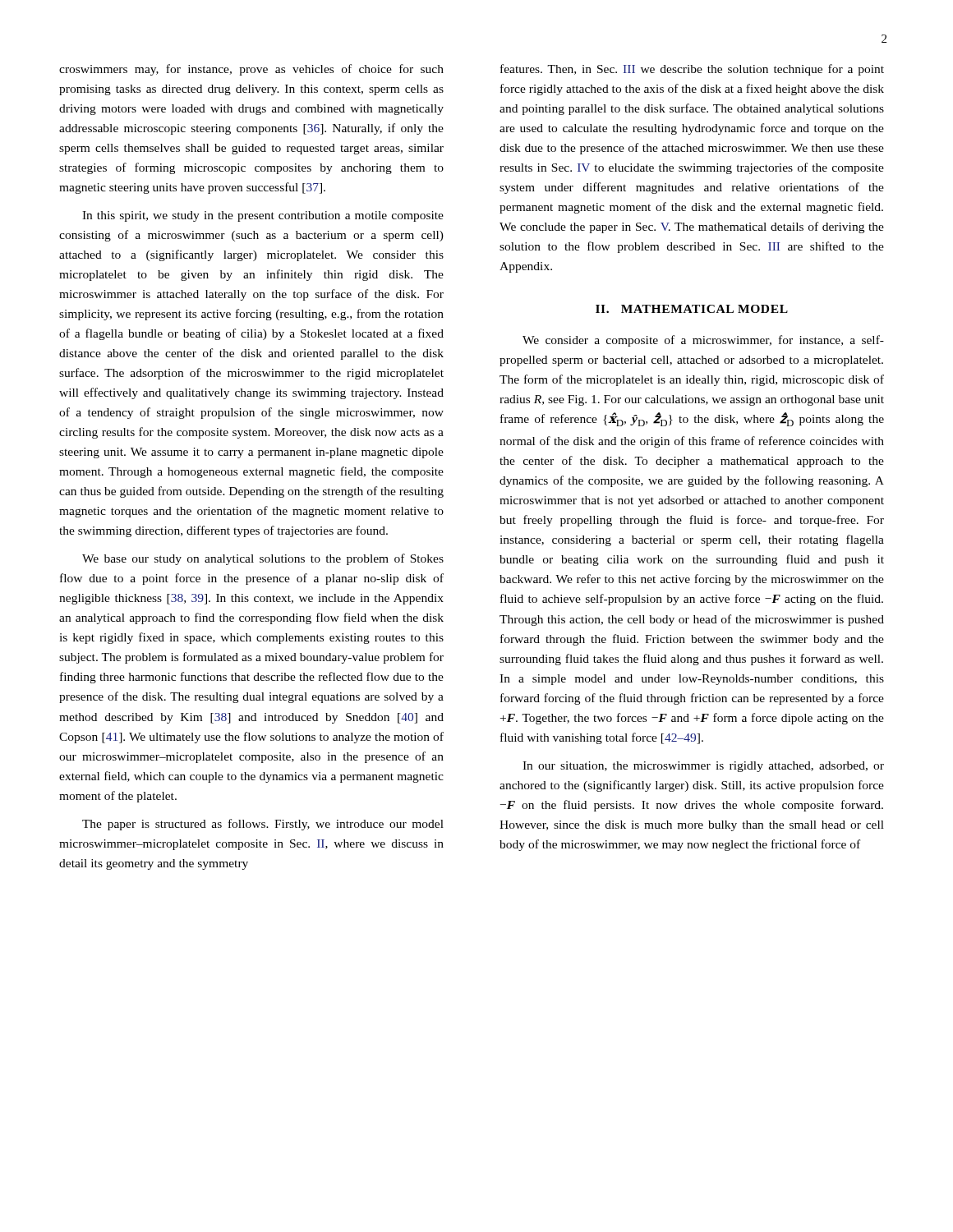Image resolution: width=953 pixels, height=1232 pixels.
Task: Select the text starting "In our situation, the microswimmer is"
Action: tap(692, 805)
